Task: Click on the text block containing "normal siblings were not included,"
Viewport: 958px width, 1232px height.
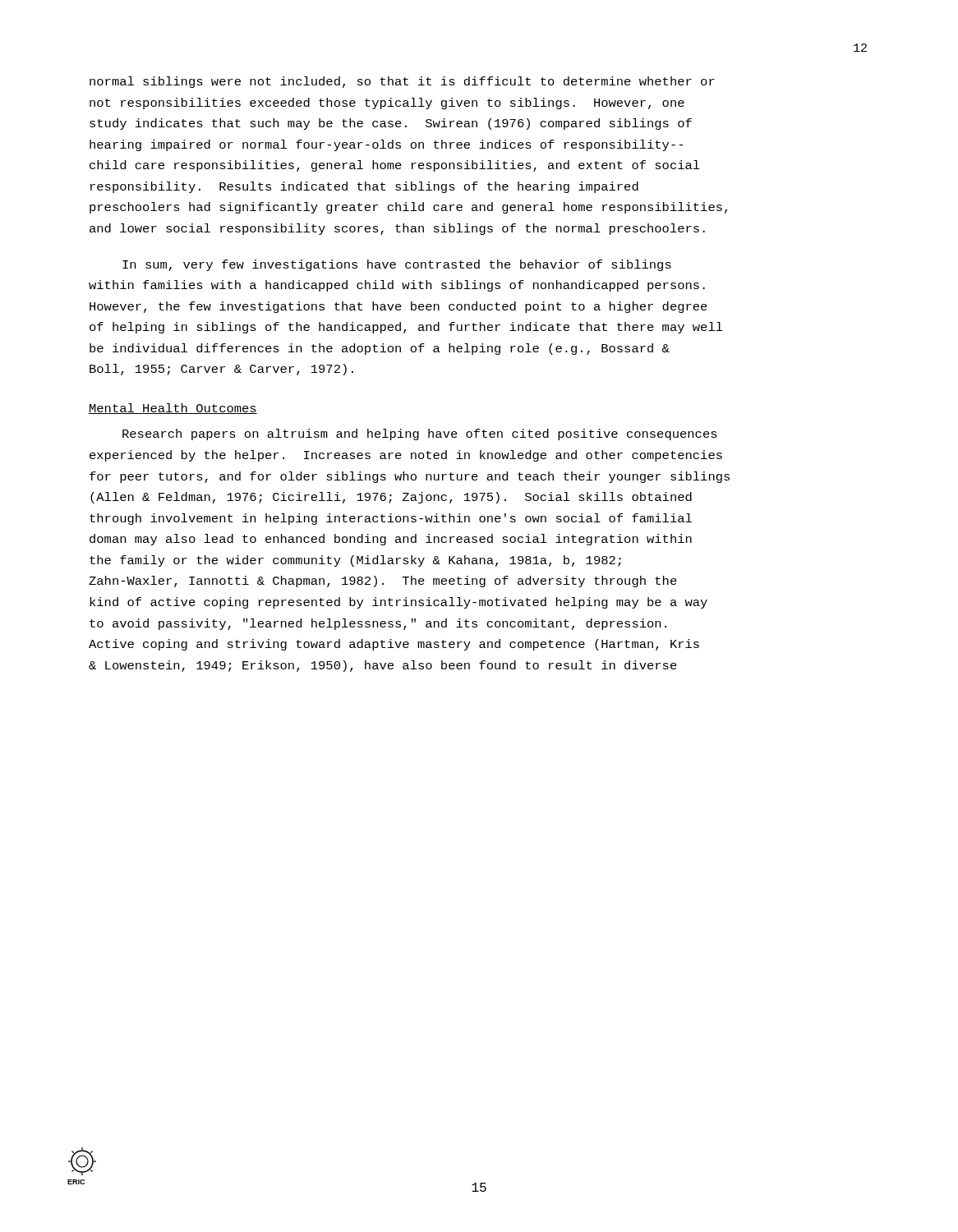Action: [x=410, y=156]
